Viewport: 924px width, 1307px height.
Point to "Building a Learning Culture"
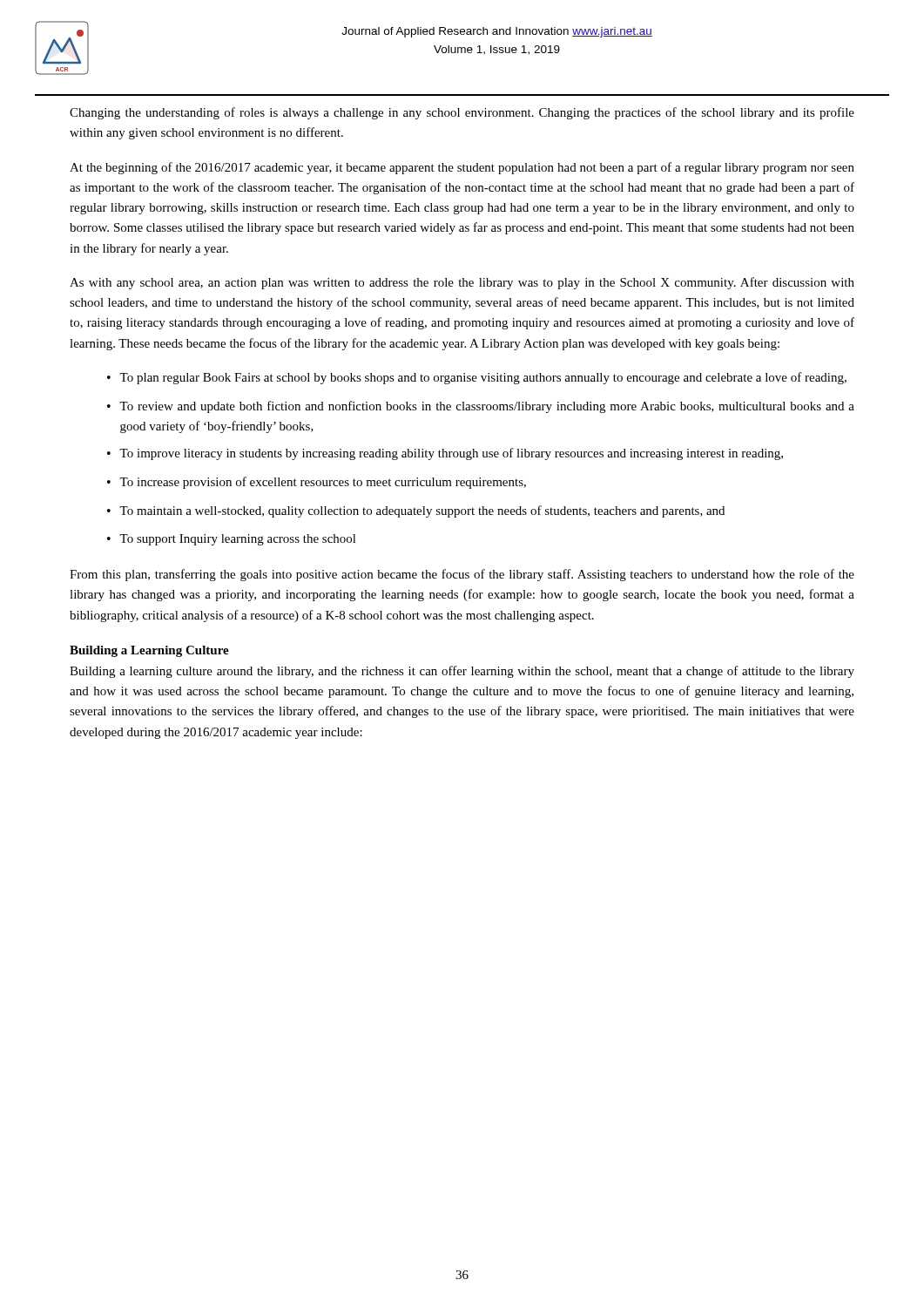(x=149, y=650)
